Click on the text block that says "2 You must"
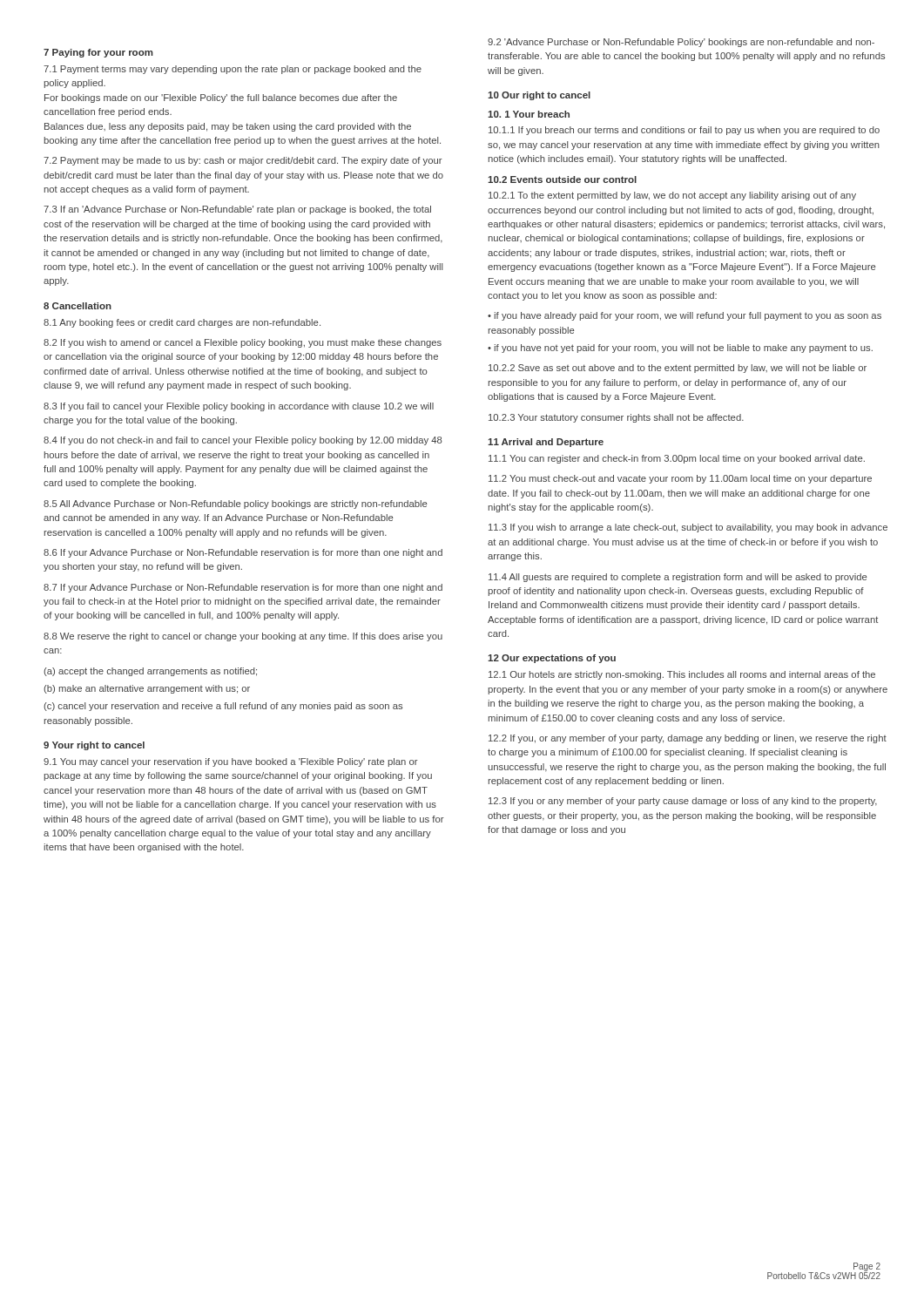 point(680,493)
